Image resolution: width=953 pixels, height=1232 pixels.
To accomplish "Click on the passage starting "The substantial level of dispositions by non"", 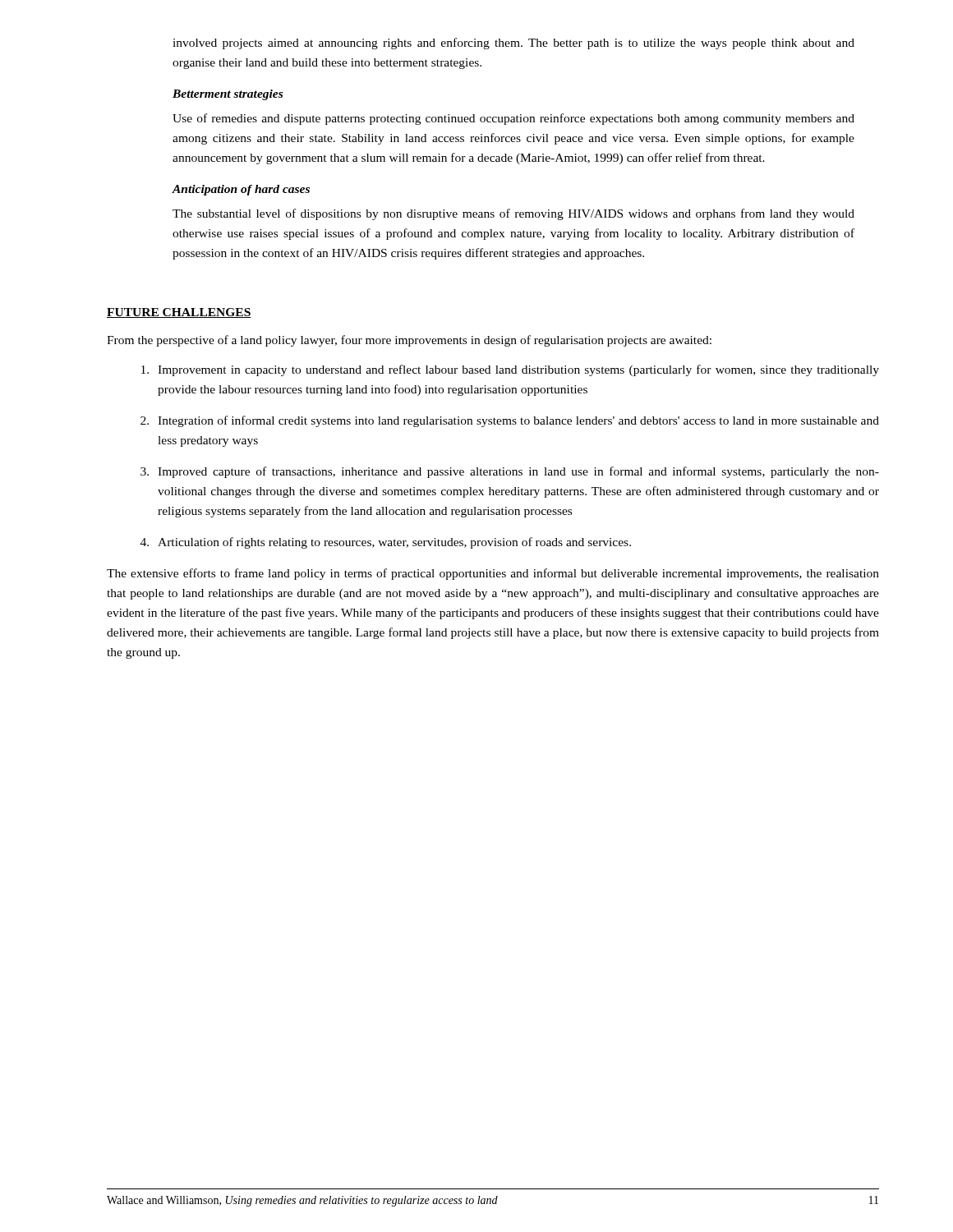I will point(513,233).
